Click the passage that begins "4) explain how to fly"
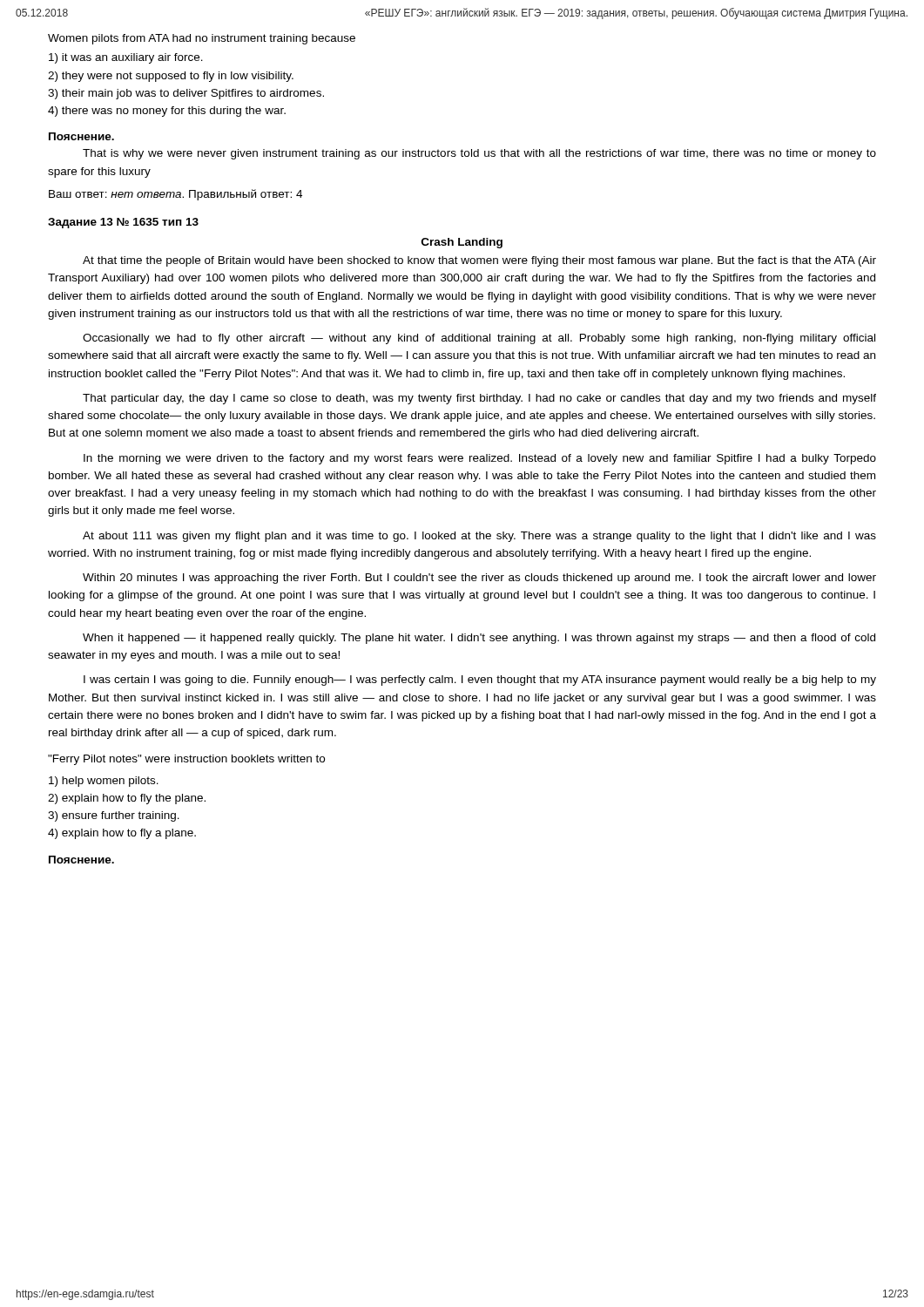 tap(122, 833)
